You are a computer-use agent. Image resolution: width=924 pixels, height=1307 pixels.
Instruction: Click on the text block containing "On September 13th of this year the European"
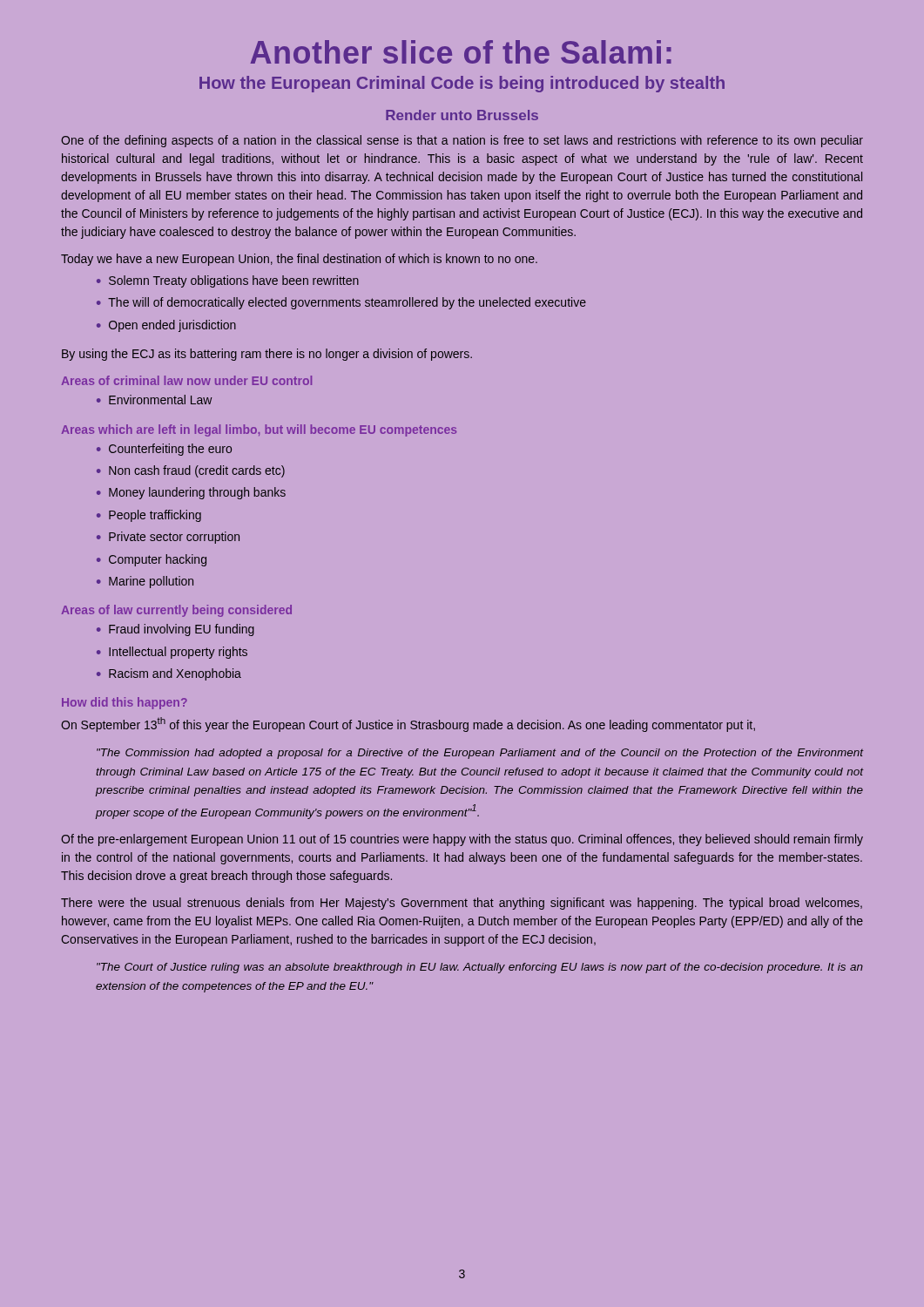tap(409, 723)
